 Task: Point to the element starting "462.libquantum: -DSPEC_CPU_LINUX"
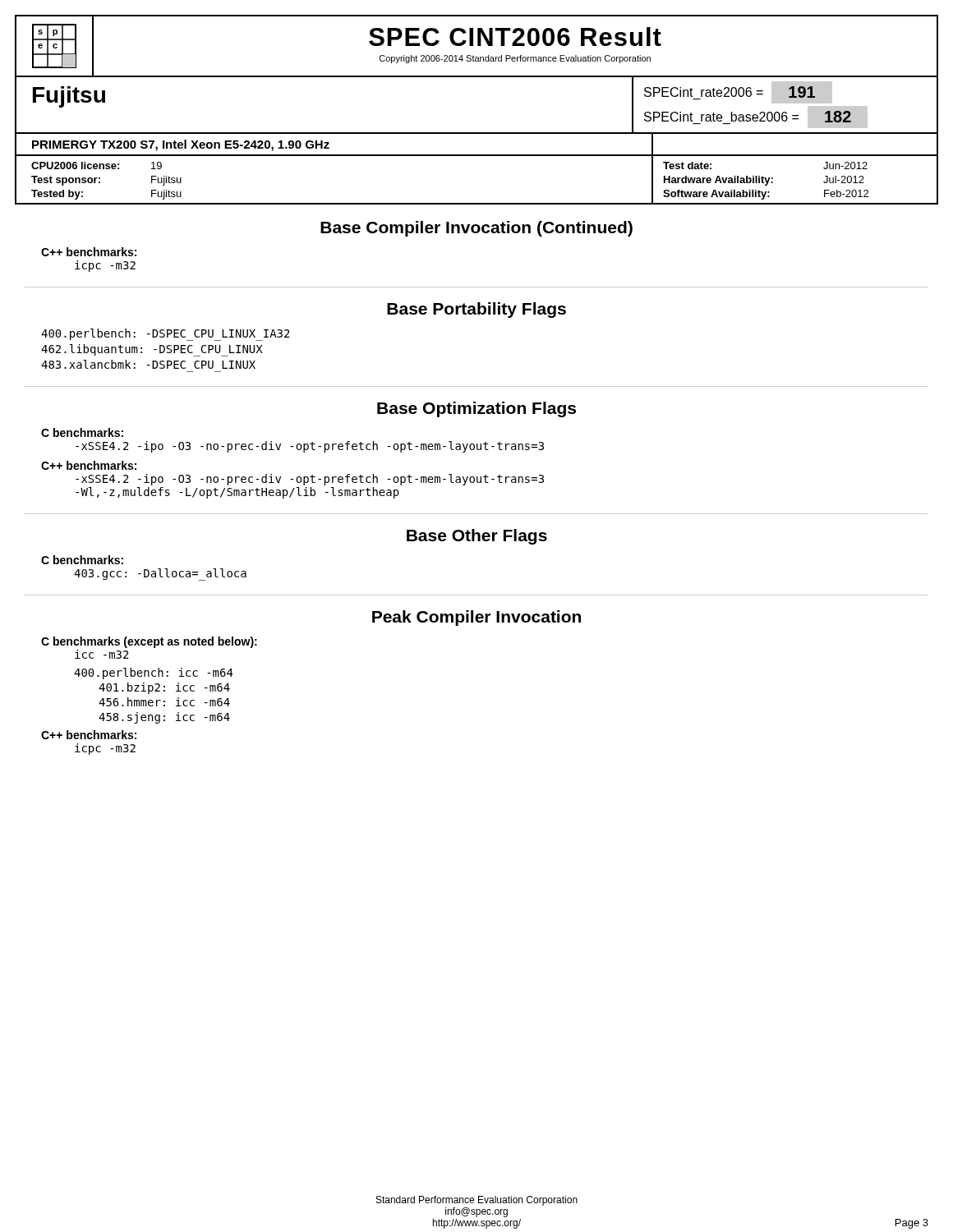tap(152, 349)
